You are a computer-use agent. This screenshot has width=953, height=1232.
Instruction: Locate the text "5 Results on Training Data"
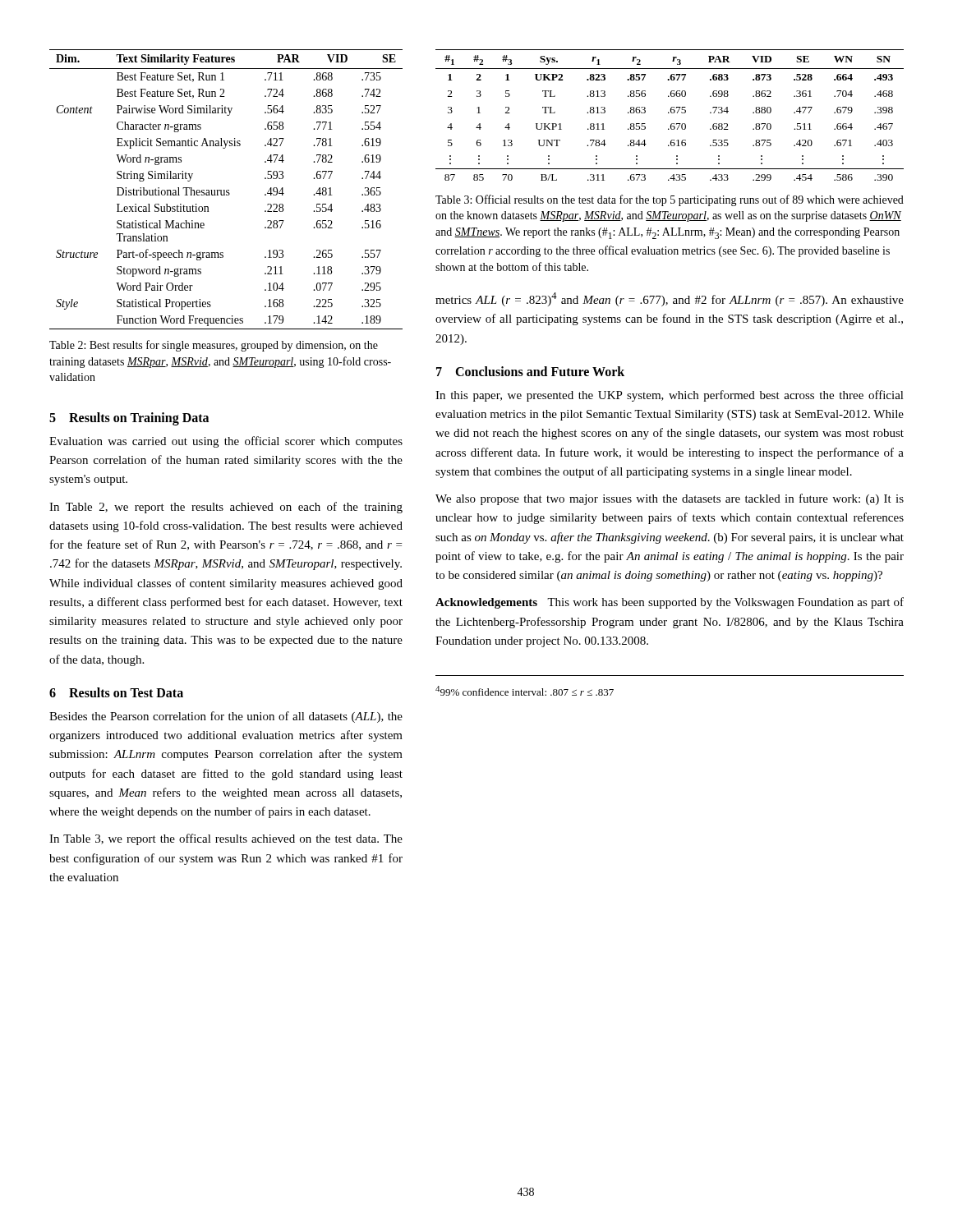pyautogui.click(x=129, y=417)
